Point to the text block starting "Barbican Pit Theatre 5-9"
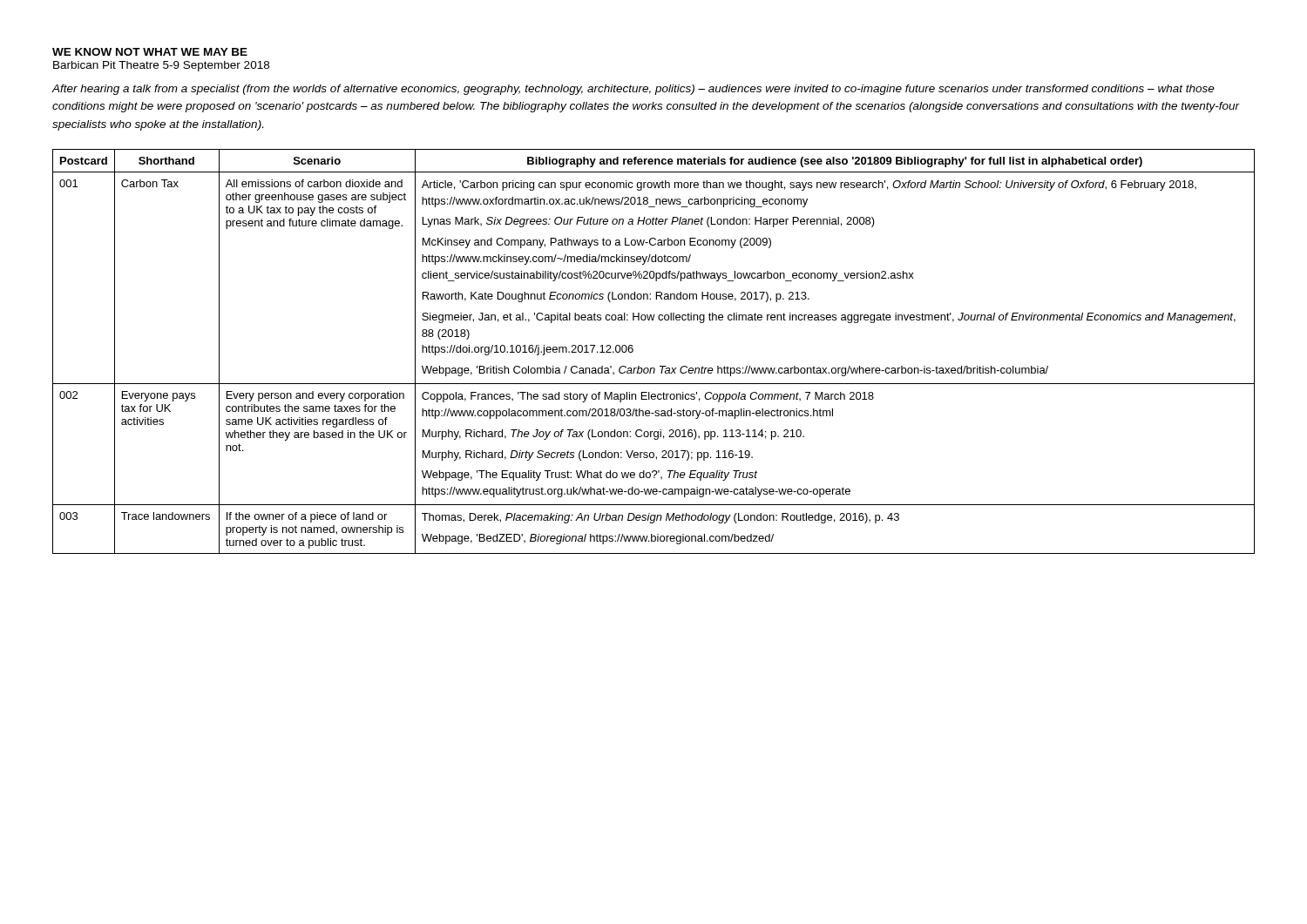The image size is (1307, 924). [x=161, y=65]
